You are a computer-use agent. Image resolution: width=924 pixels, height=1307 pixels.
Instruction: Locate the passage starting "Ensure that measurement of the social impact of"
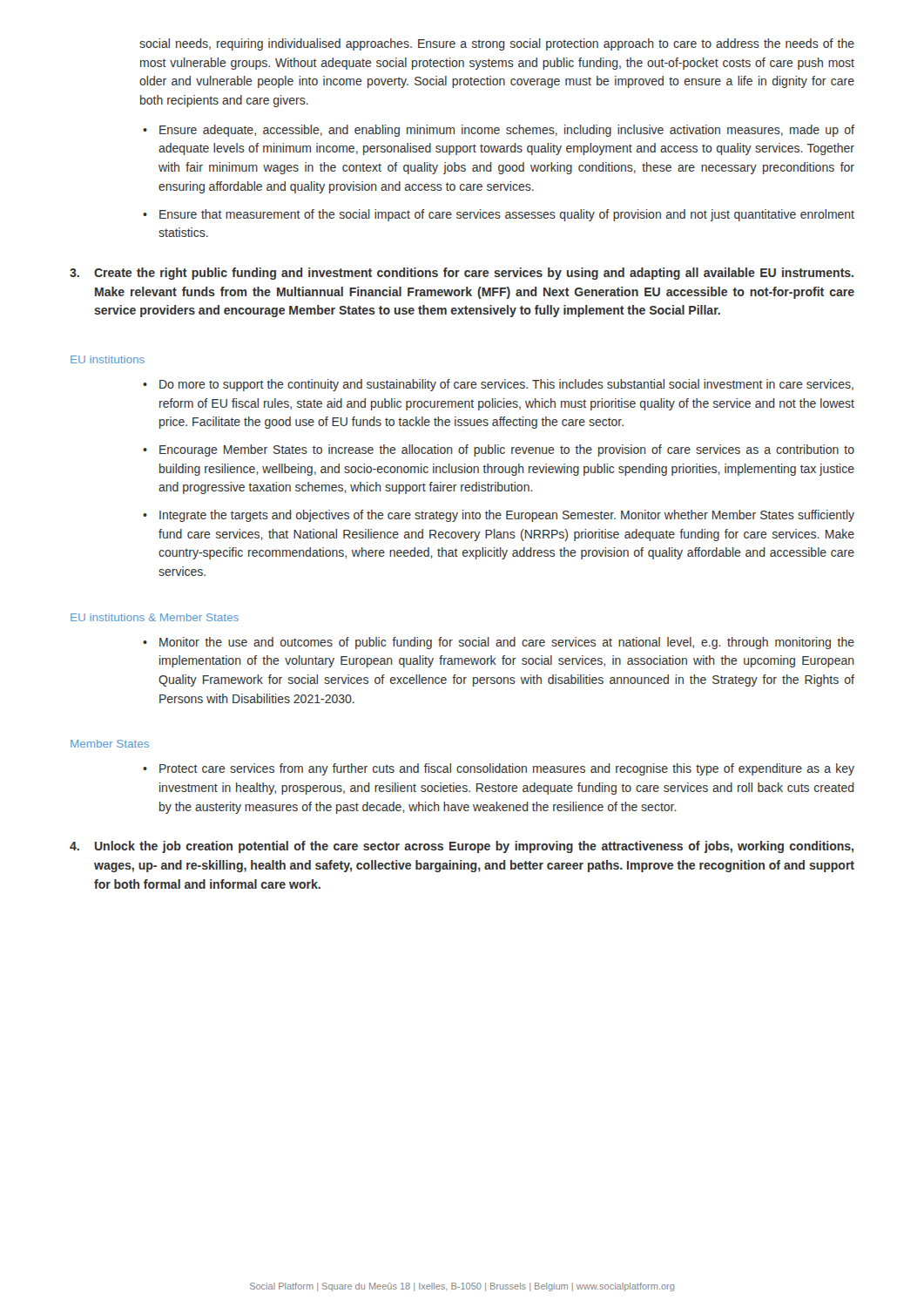[x=506, y=223]
